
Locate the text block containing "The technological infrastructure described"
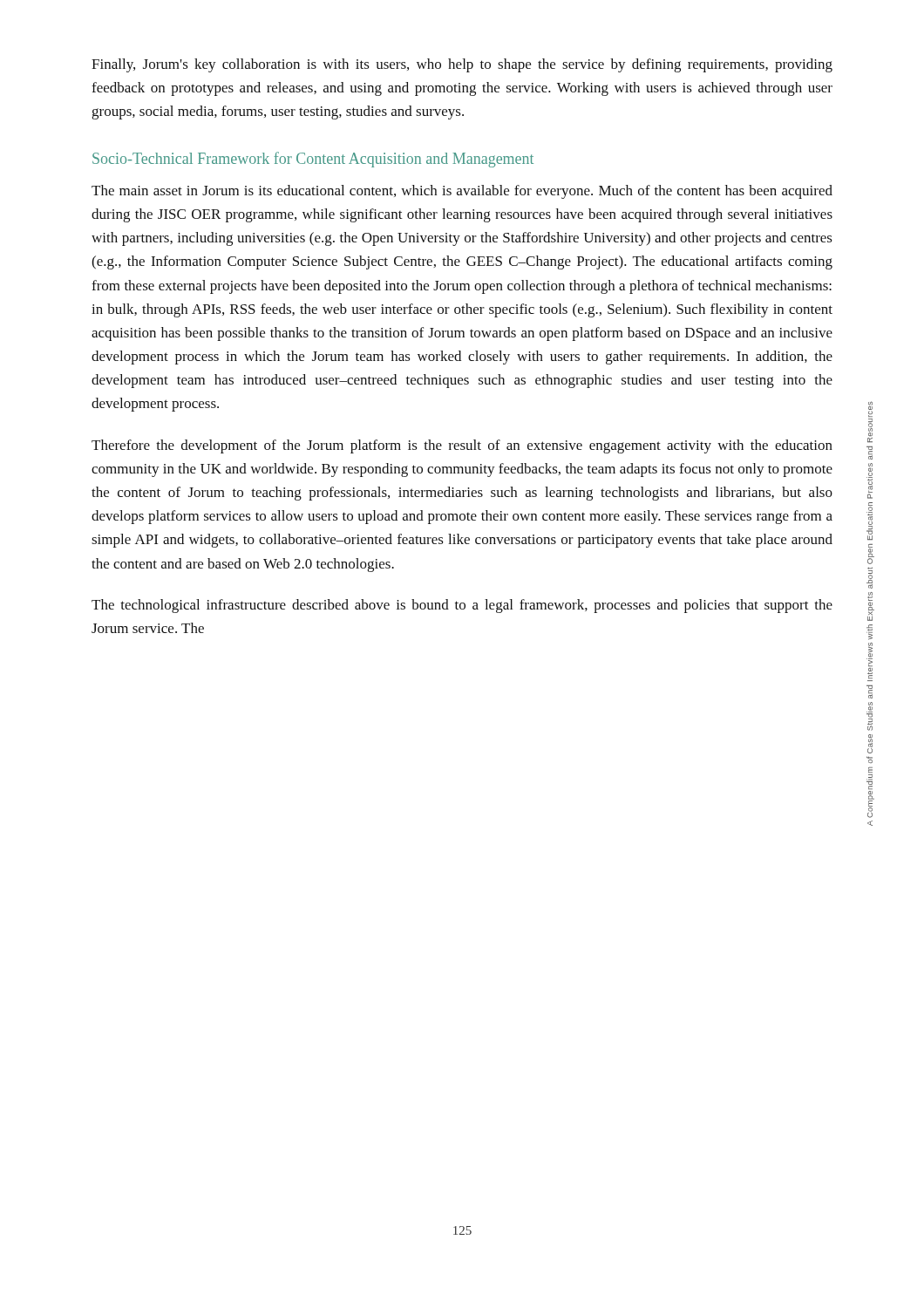point(462,616)
